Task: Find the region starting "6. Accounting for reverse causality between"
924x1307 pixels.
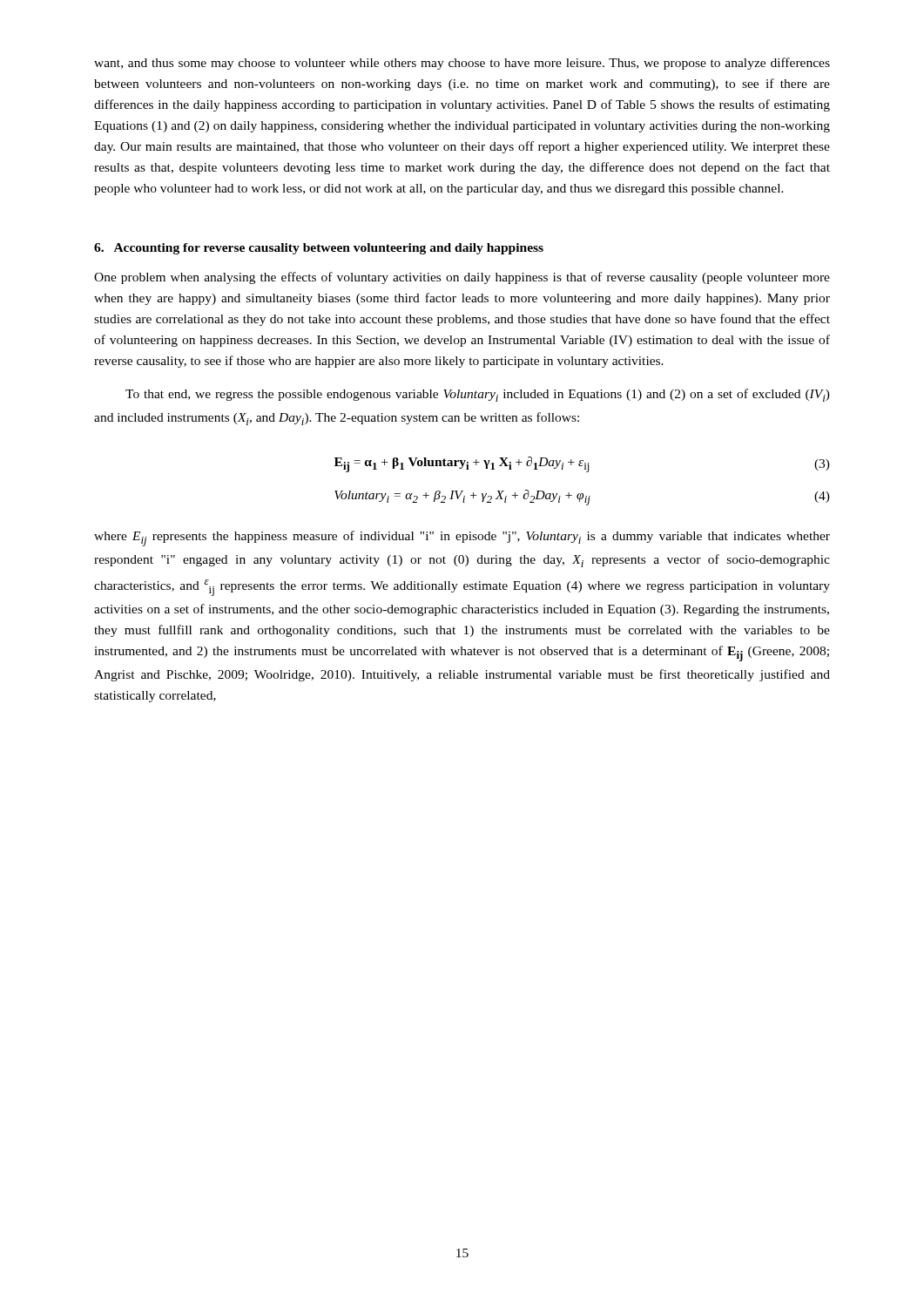Action: click(x=319, y=247)
